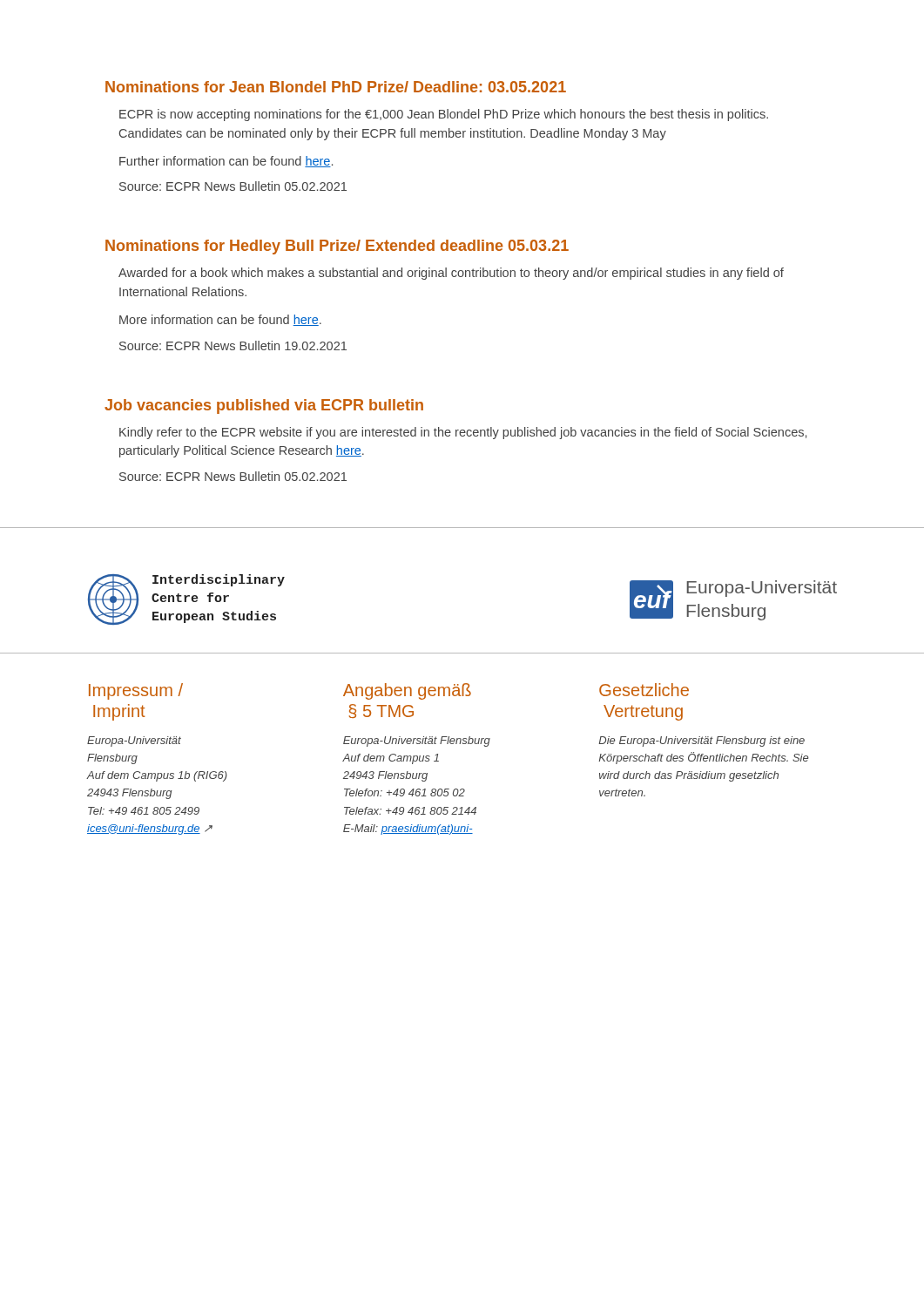Click on the block starting "ECPR is now accepting nominations"

coord(444,124)
